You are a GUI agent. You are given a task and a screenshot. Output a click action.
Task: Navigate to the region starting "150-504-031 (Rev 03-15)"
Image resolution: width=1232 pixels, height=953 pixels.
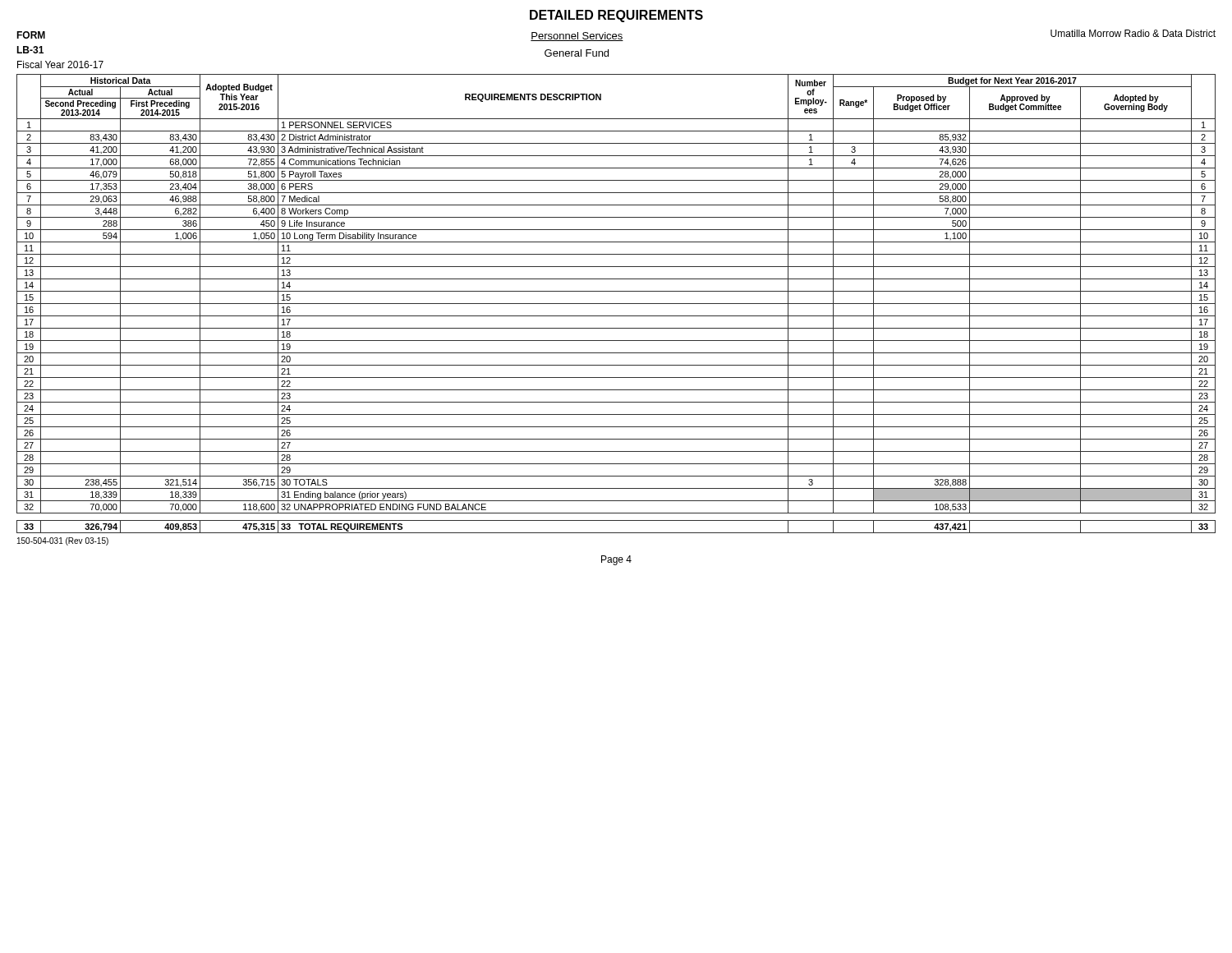pos(63,541)
